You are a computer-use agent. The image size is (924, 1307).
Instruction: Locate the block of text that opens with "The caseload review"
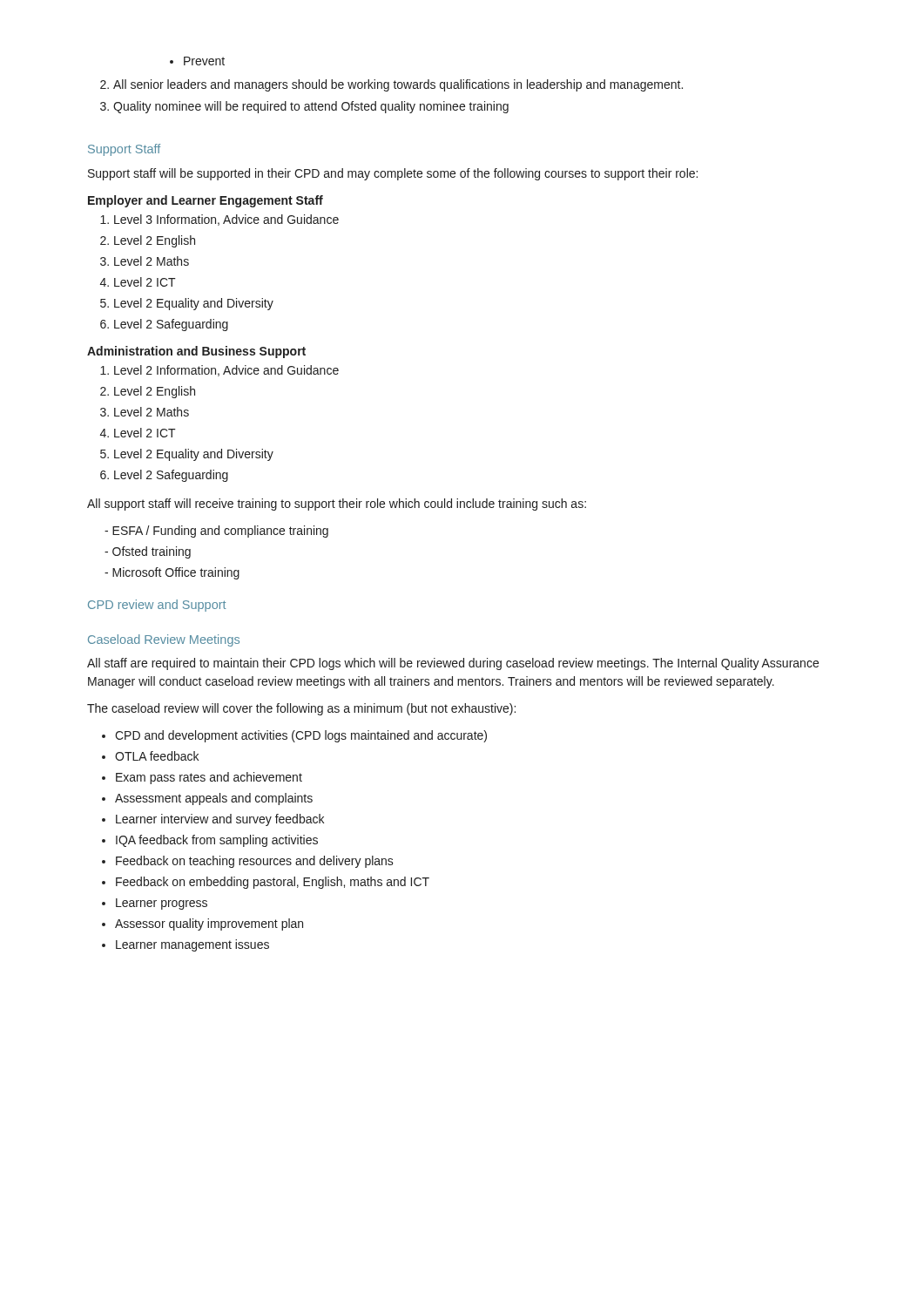tap(462, 709)
